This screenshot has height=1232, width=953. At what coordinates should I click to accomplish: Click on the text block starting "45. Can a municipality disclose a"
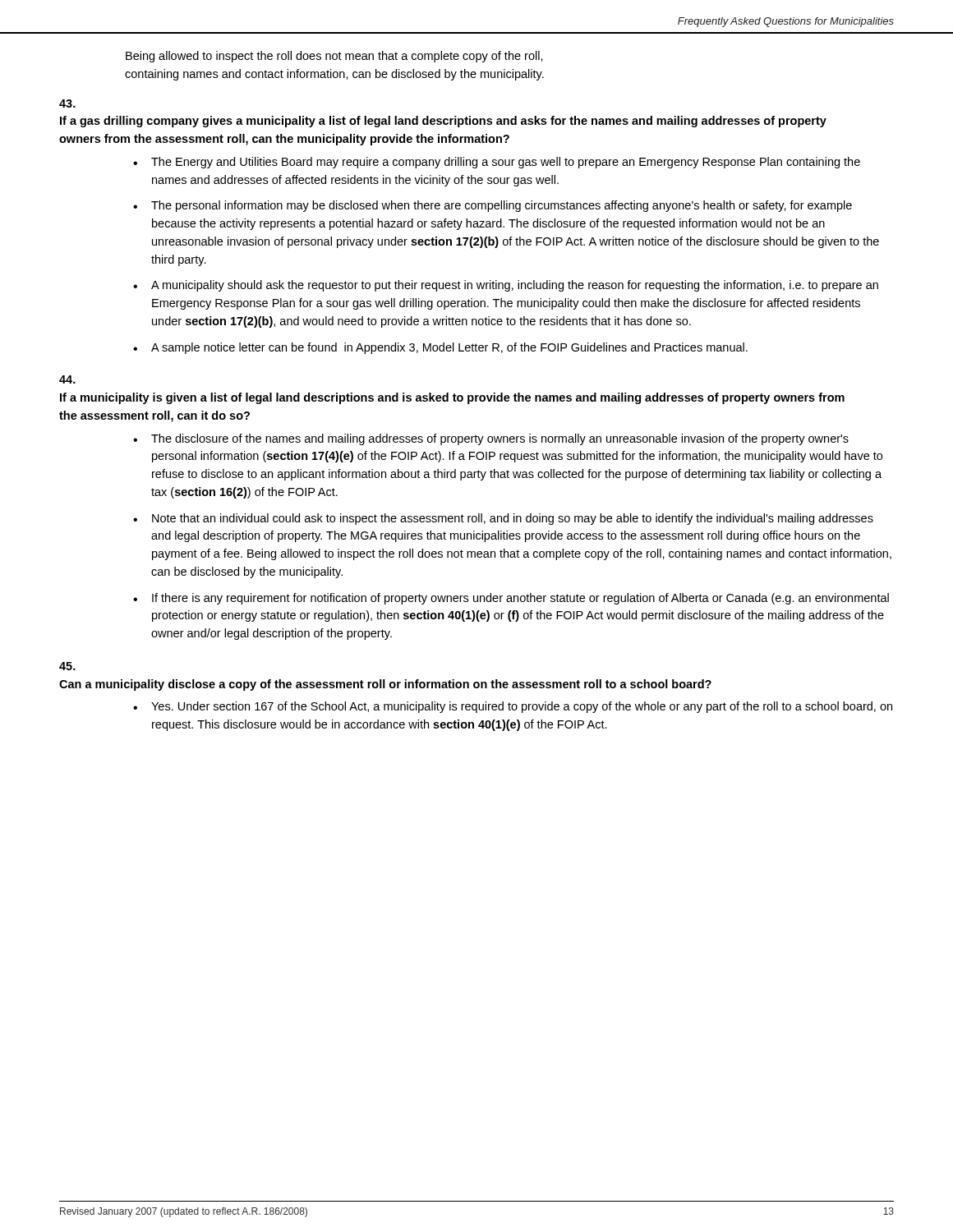459,676
